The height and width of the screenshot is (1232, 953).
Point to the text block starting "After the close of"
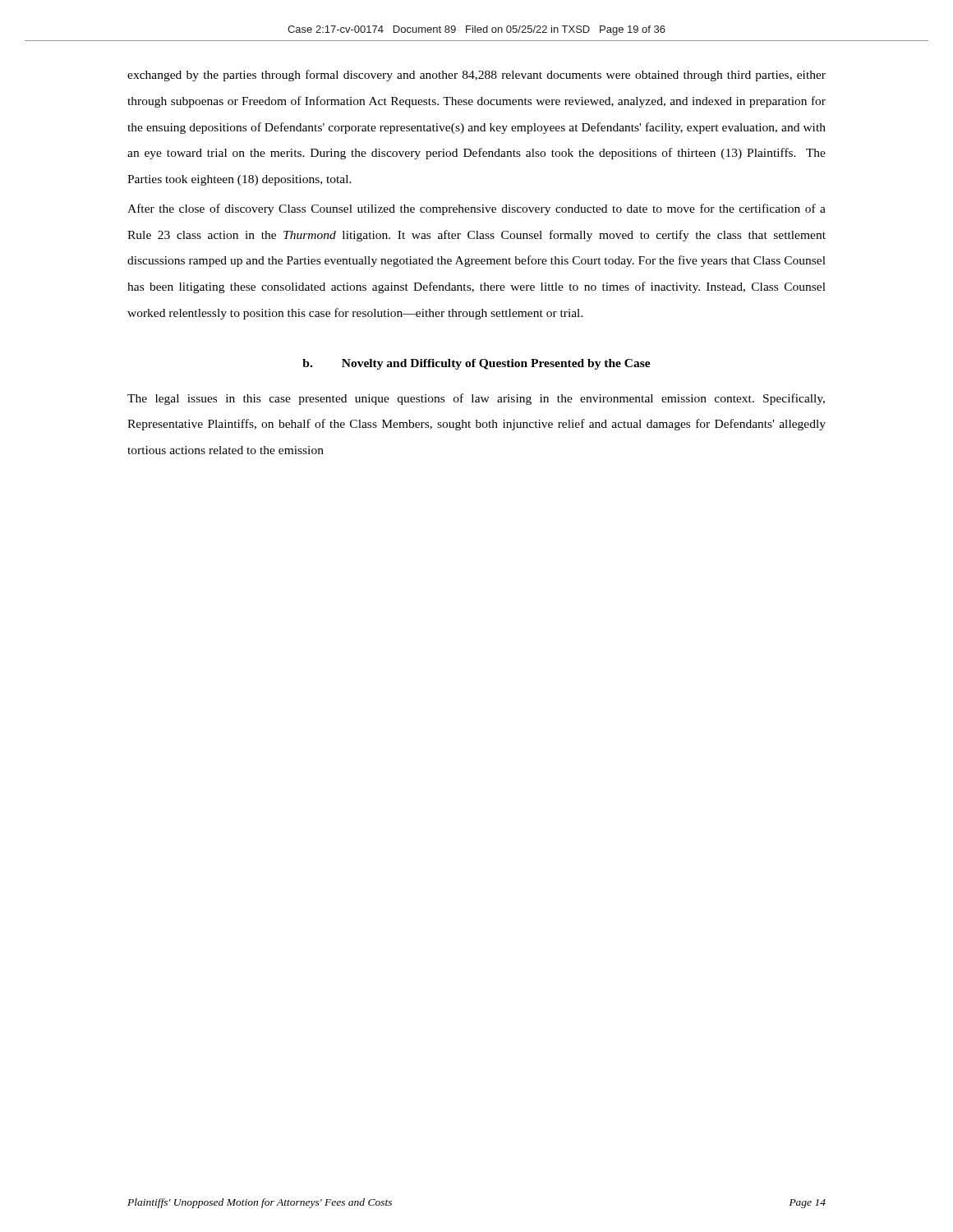click(x=476, y=261)
